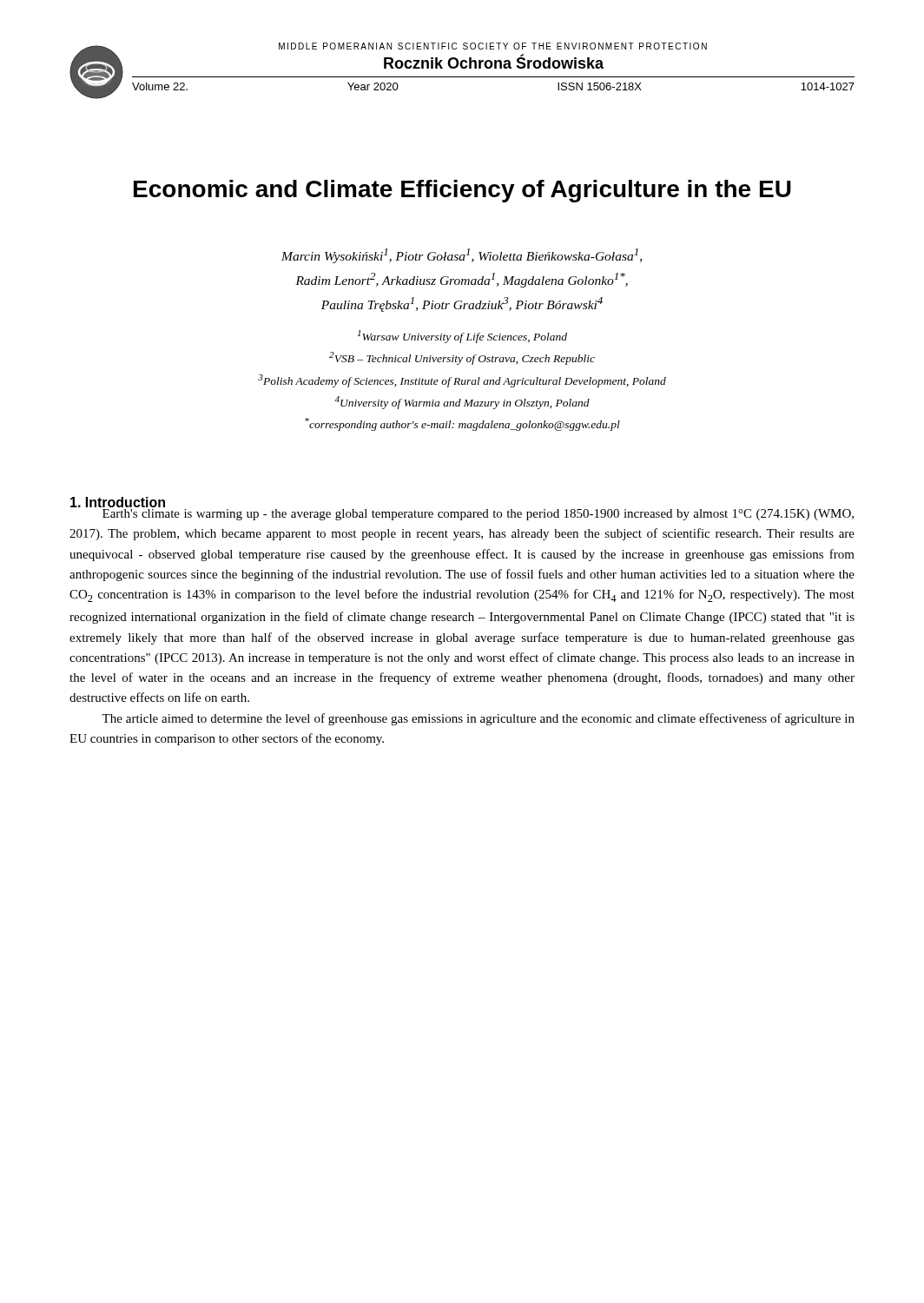
Task: Find the passage starting "1. Introduction"
Action: pyautogui.click(x=462, y=503)
